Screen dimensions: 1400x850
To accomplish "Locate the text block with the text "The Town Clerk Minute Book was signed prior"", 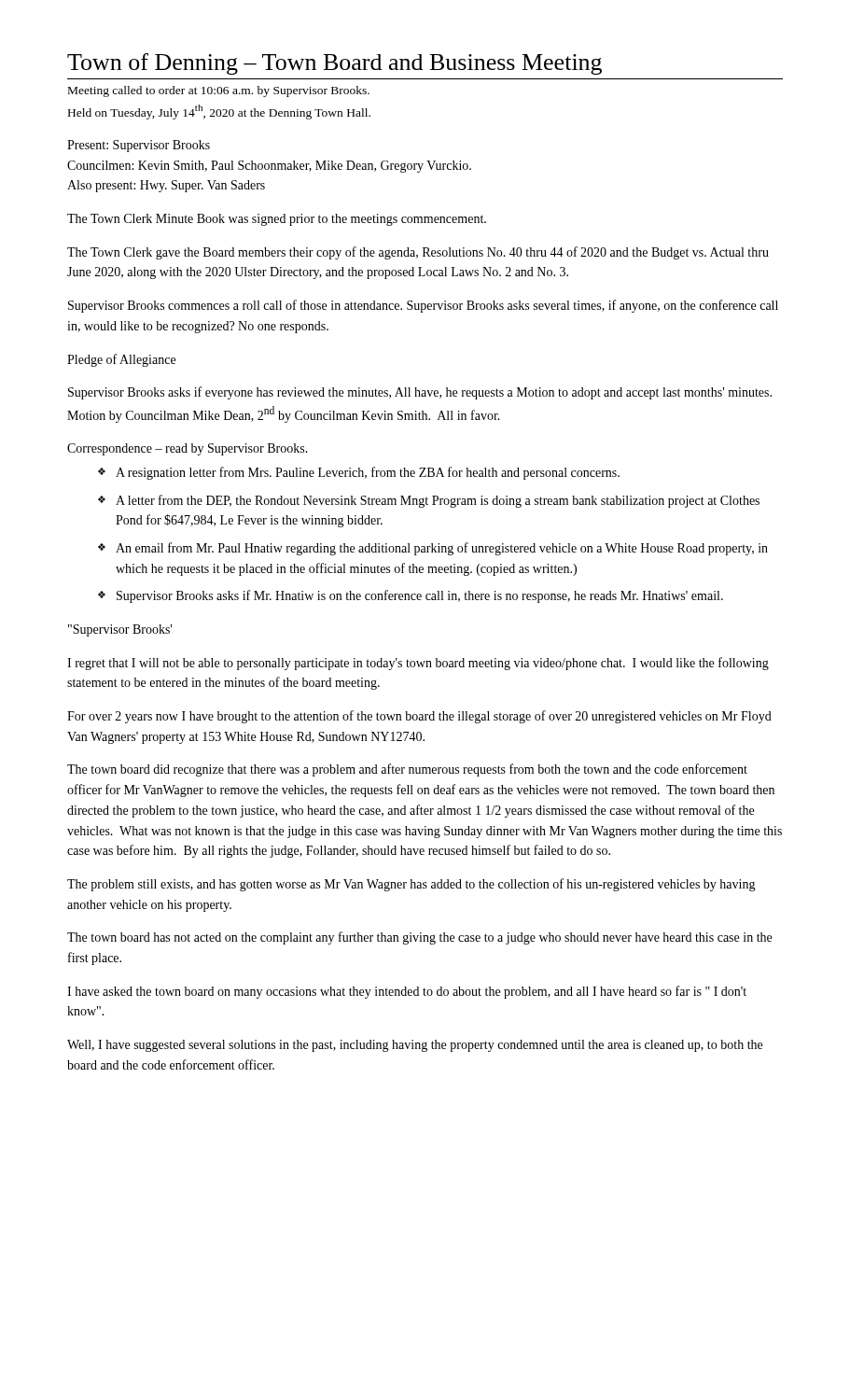I will coord(277,219).
